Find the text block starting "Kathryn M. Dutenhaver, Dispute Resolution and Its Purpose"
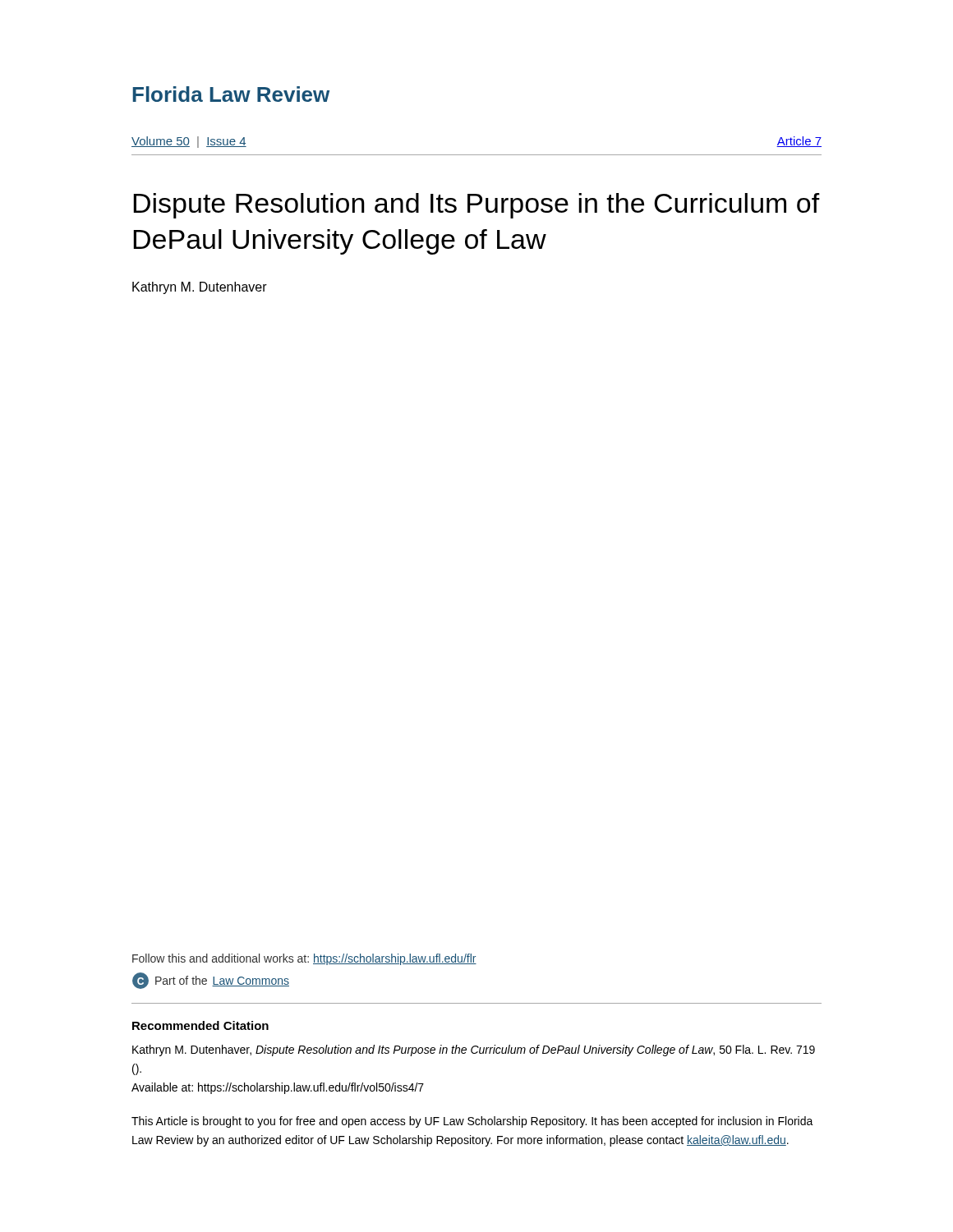 (x=474, y=1050)
